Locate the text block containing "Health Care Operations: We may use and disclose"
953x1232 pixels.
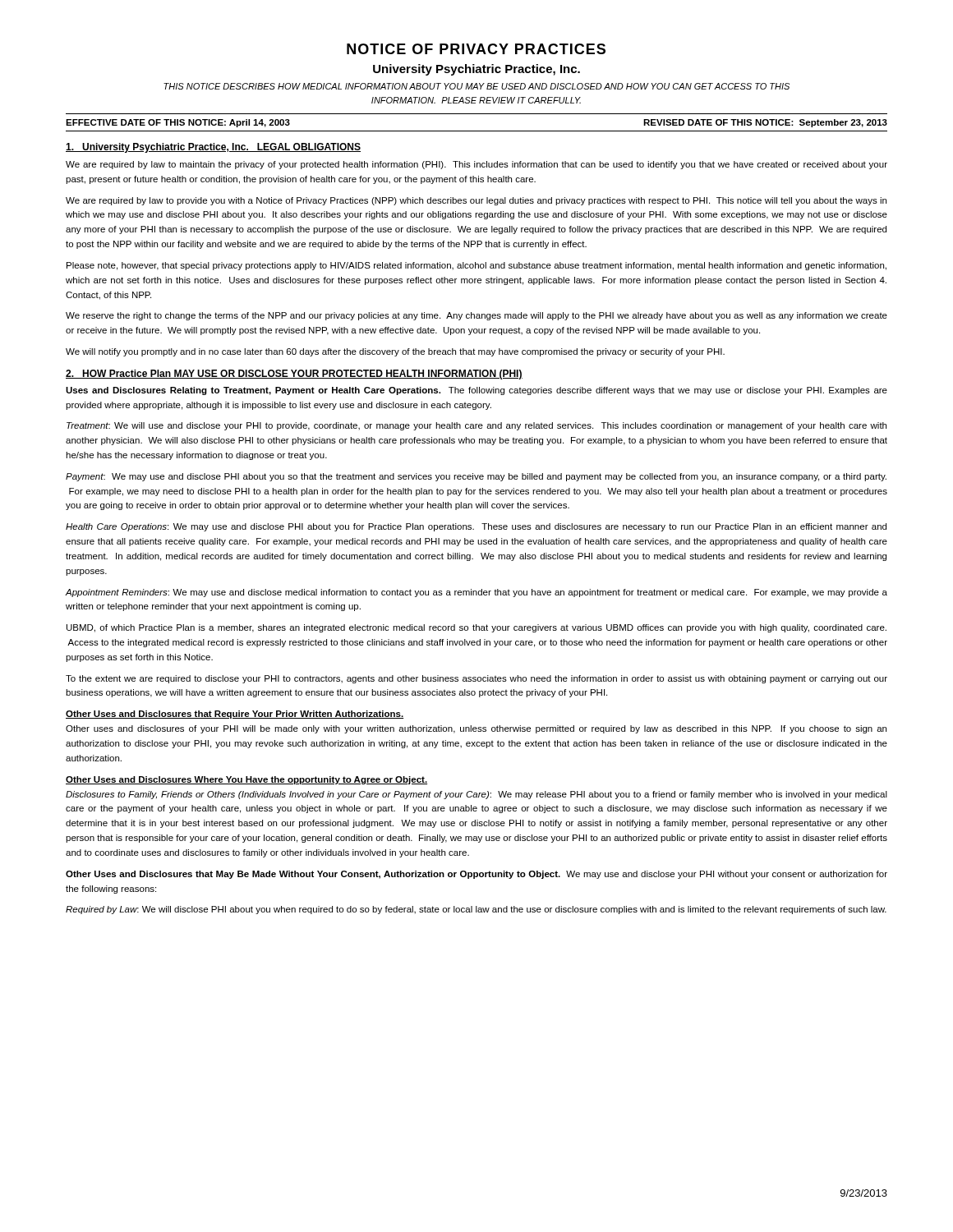tap(476, 549)
